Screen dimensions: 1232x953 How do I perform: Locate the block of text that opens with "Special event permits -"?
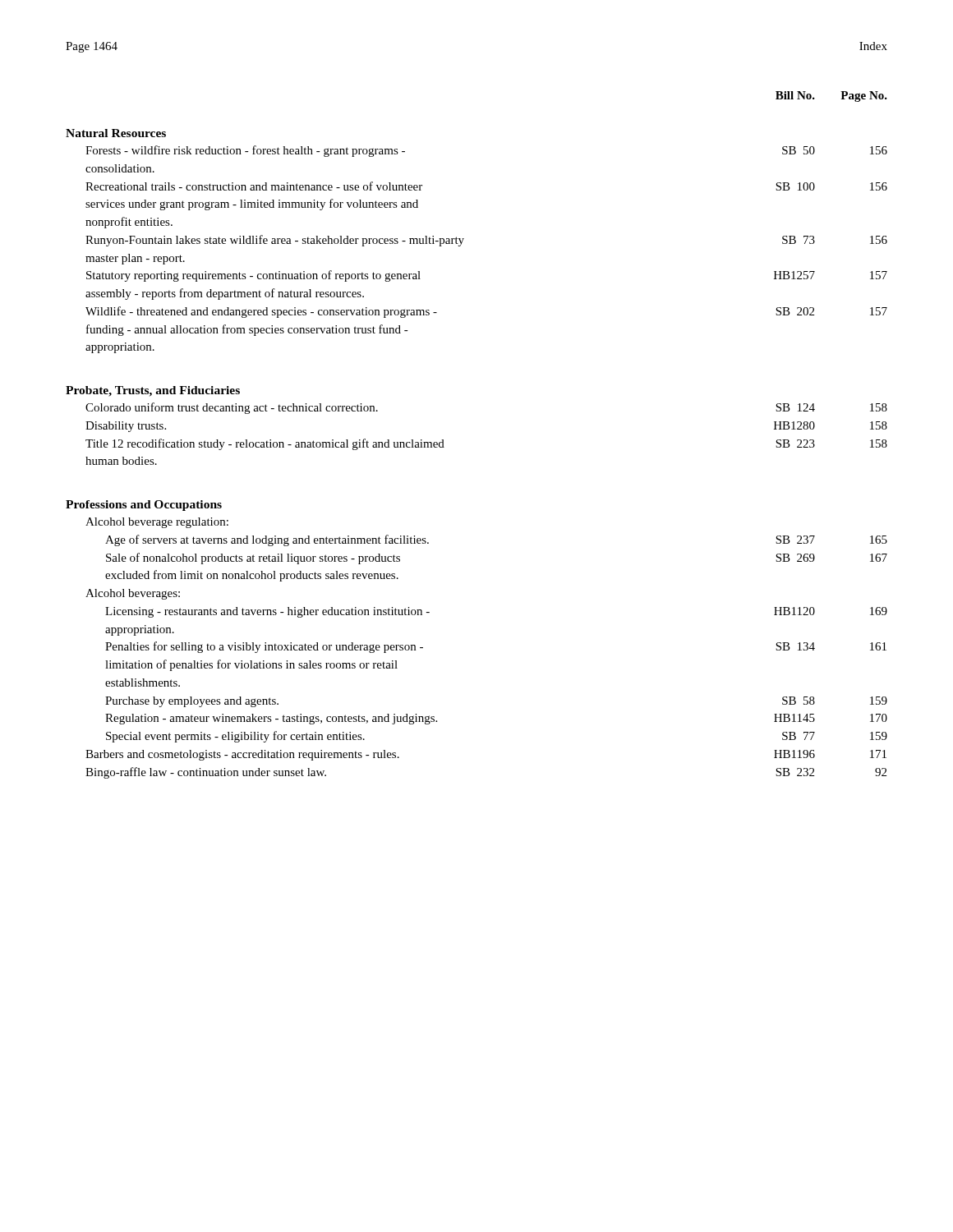[232, 736]
